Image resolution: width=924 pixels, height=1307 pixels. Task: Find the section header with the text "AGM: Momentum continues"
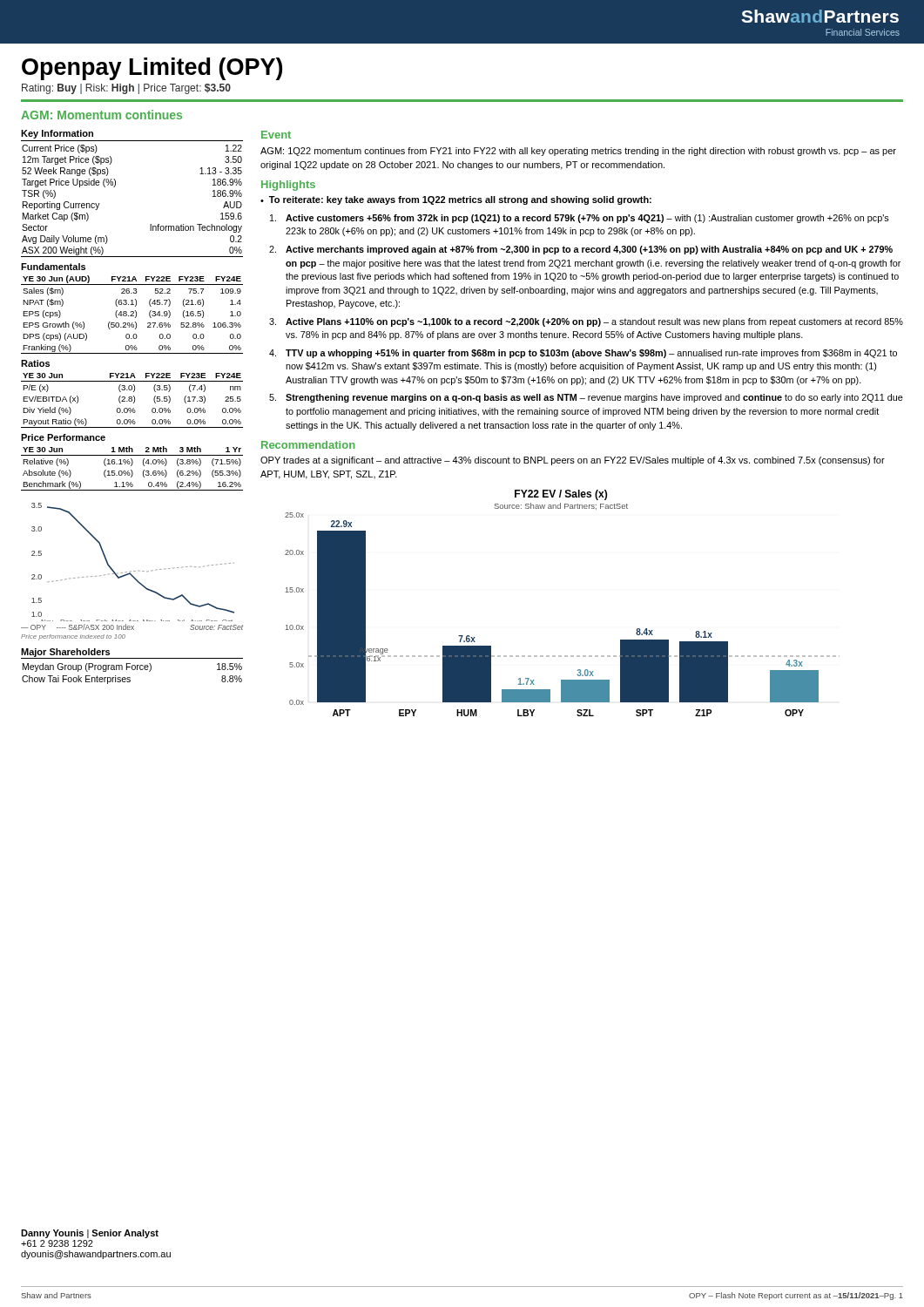pos(102,115)
